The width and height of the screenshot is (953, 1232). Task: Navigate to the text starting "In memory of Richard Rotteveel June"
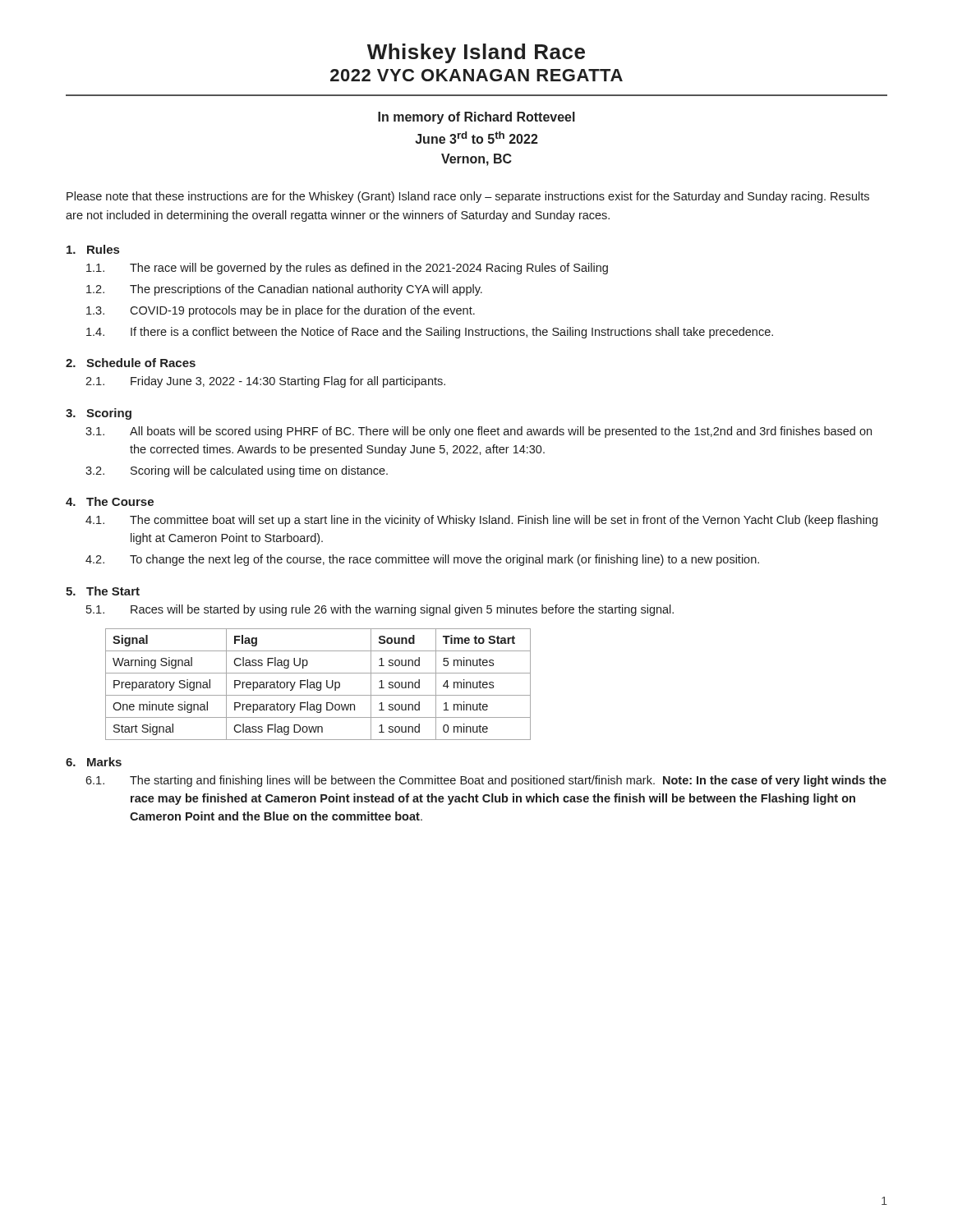click(x=476, y=139)
